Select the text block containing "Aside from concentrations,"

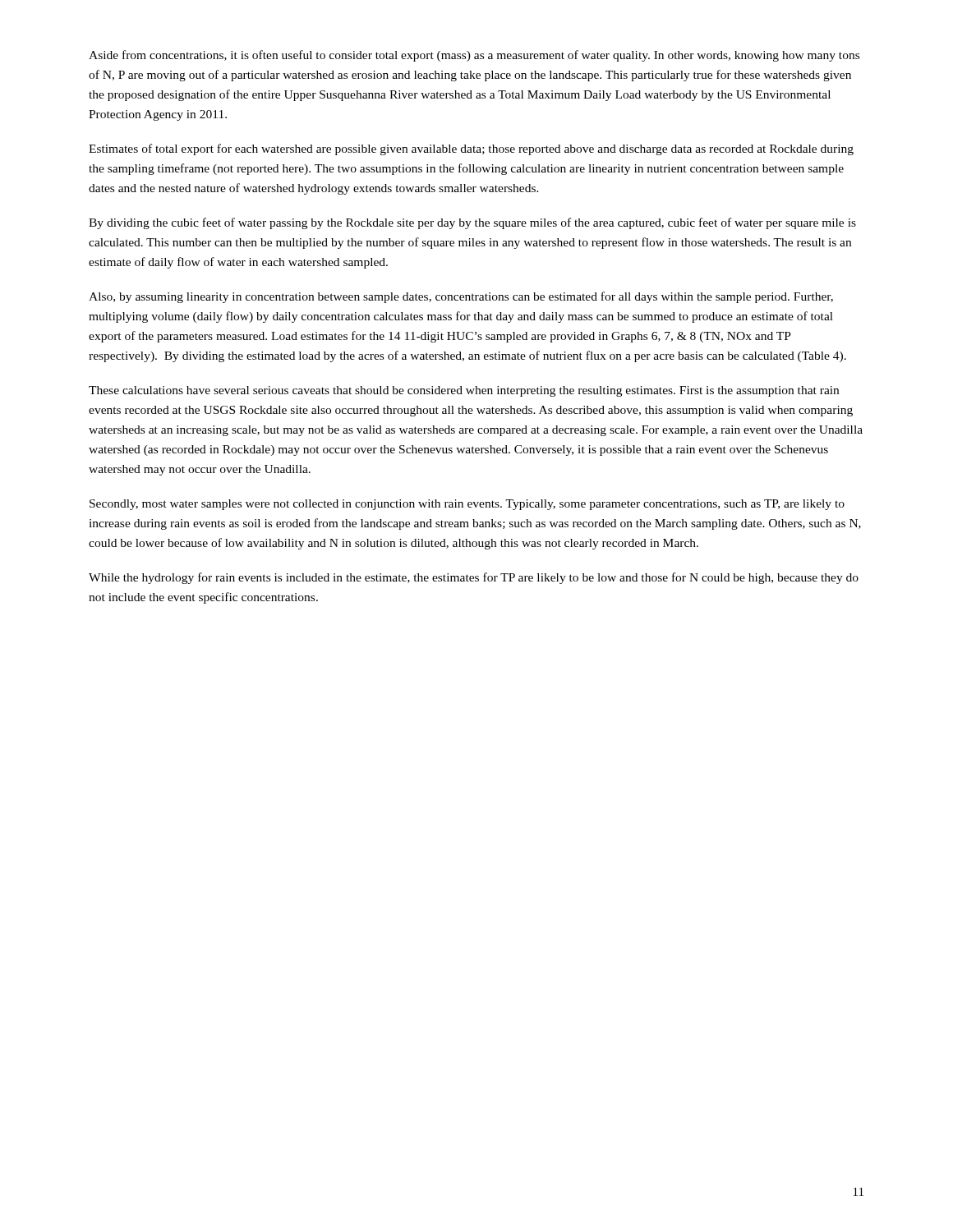tap(474, 84)
